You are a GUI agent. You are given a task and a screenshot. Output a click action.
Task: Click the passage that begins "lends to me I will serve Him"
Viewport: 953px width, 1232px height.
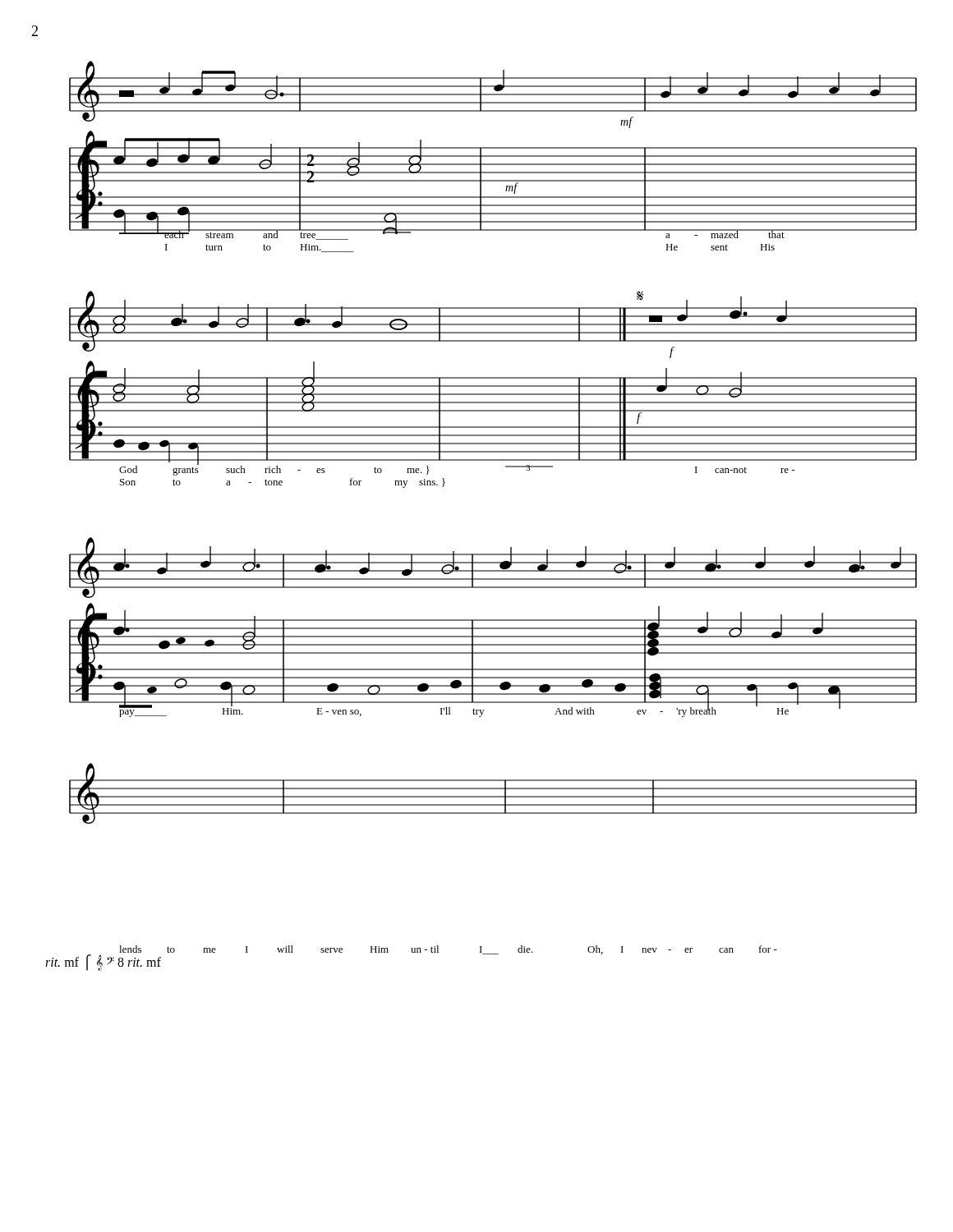coord(448,949)
